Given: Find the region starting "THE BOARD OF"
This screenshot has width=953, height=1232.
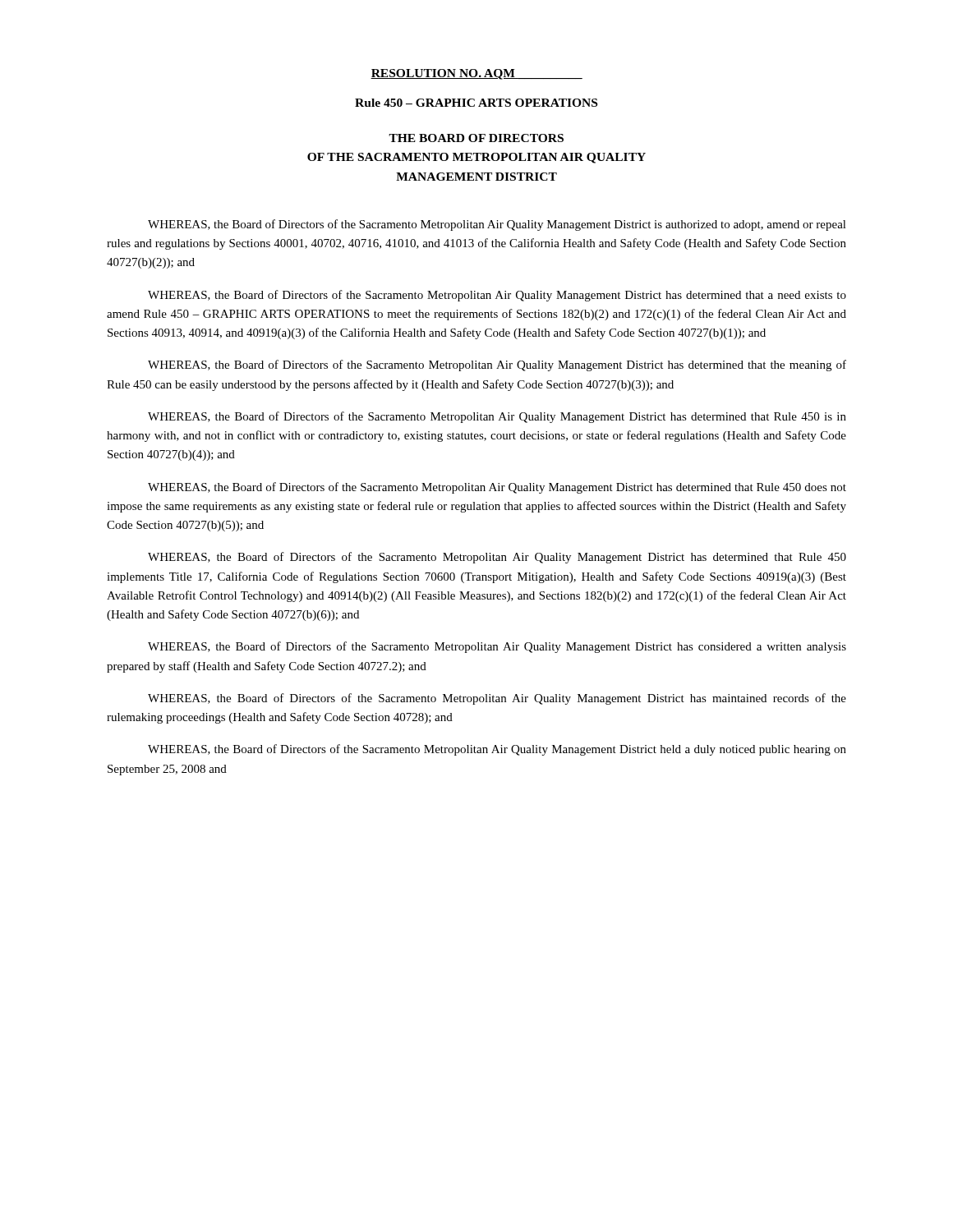Looking at the screenshot, I should tap(476, 157).
